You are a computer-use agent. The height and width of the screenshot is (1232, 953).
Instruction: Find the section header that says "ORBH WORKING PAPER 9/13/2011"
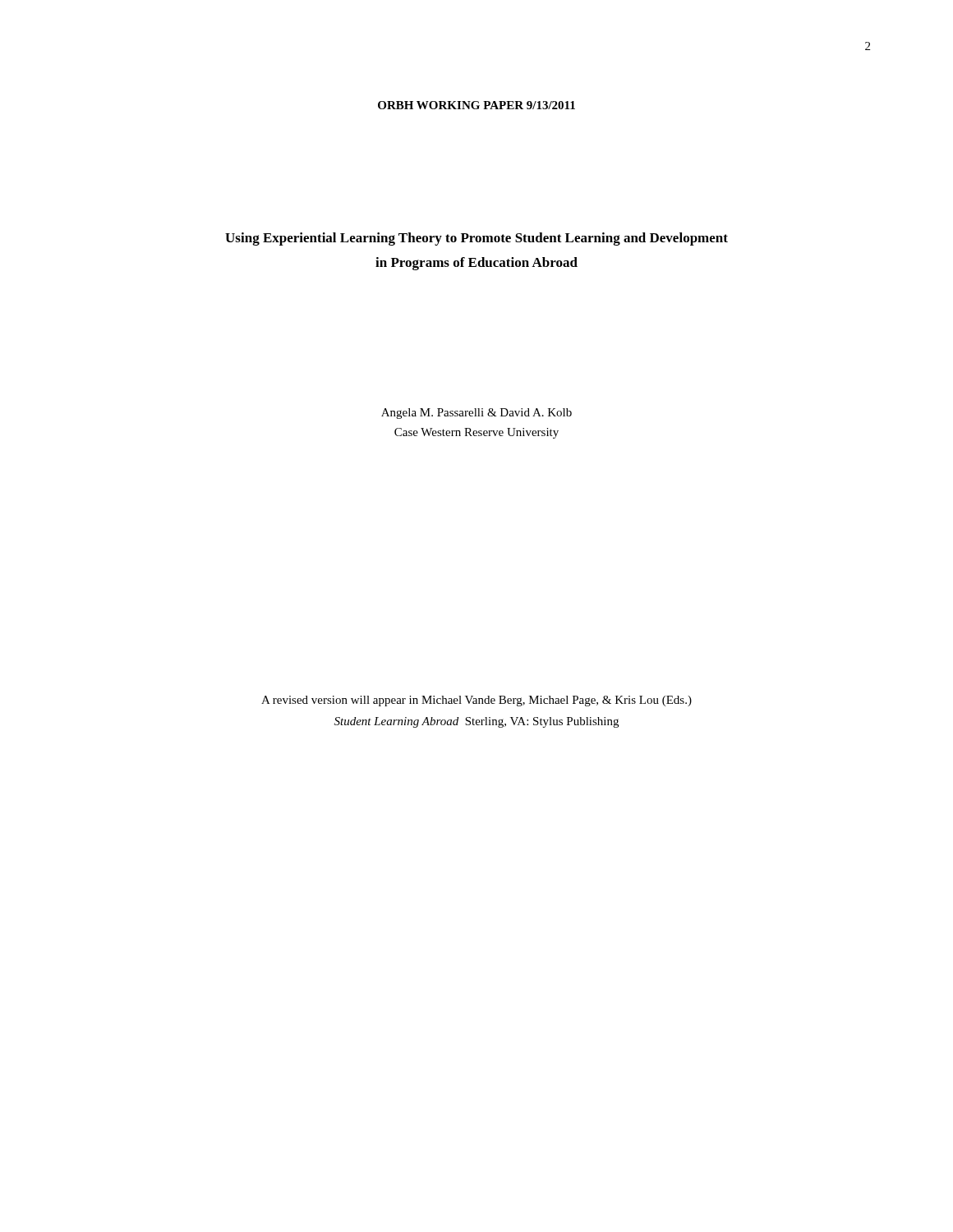tap(476, 105)
